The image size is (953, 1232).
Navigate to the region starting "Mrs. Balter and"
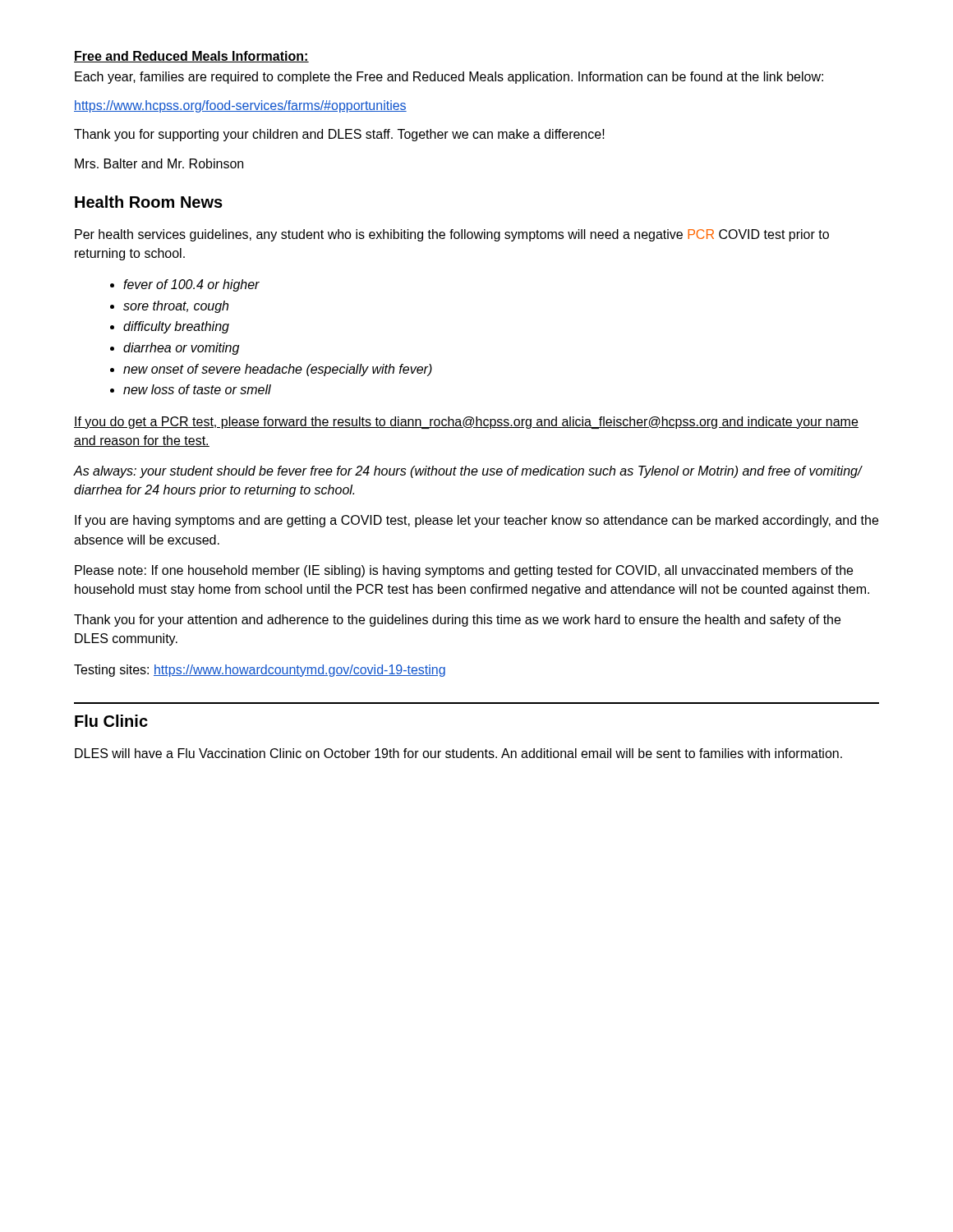pos(159,163)
